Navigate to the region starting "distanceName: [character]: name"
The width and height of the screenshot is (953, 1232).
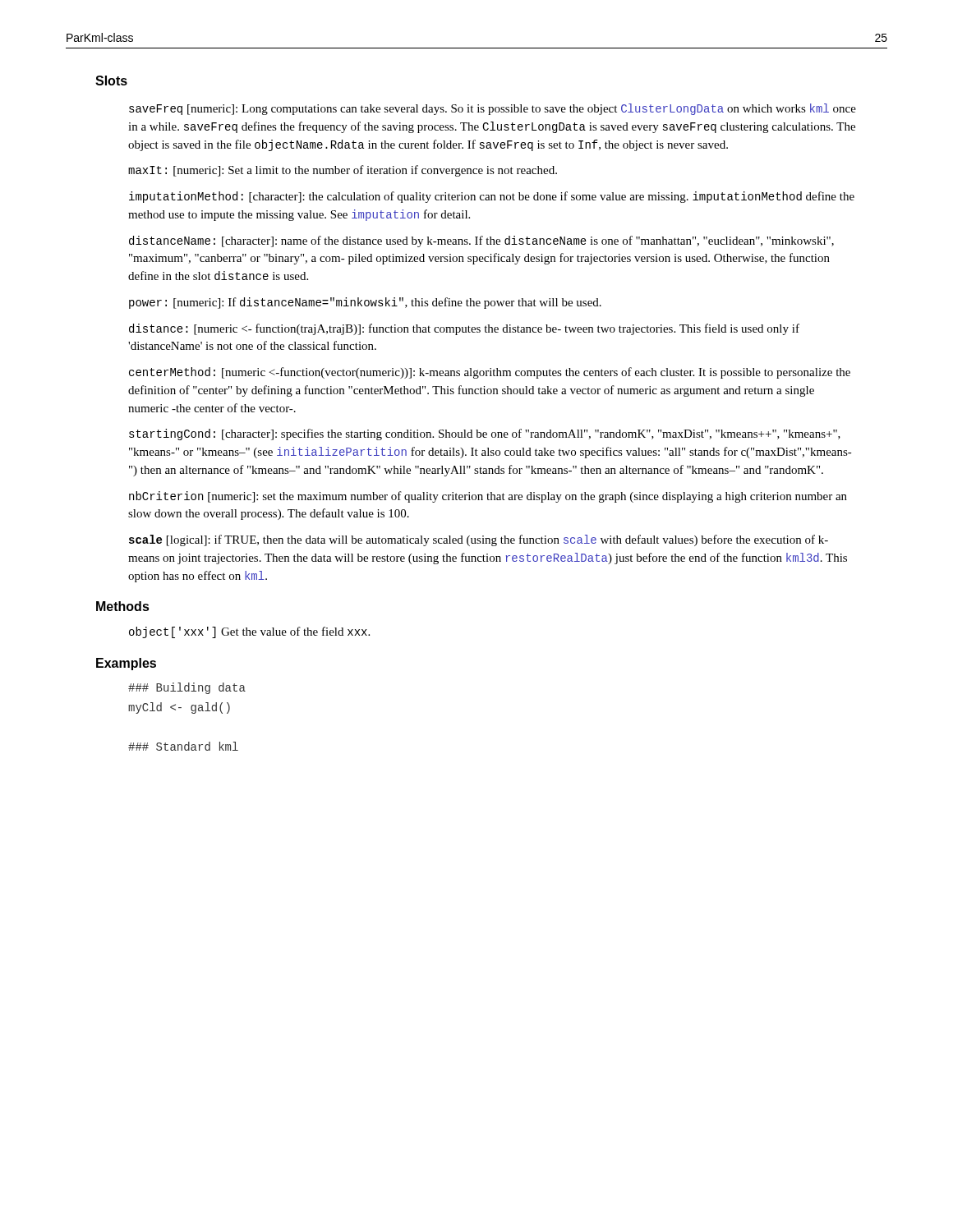pyautogui.click(x=481, y=259)
